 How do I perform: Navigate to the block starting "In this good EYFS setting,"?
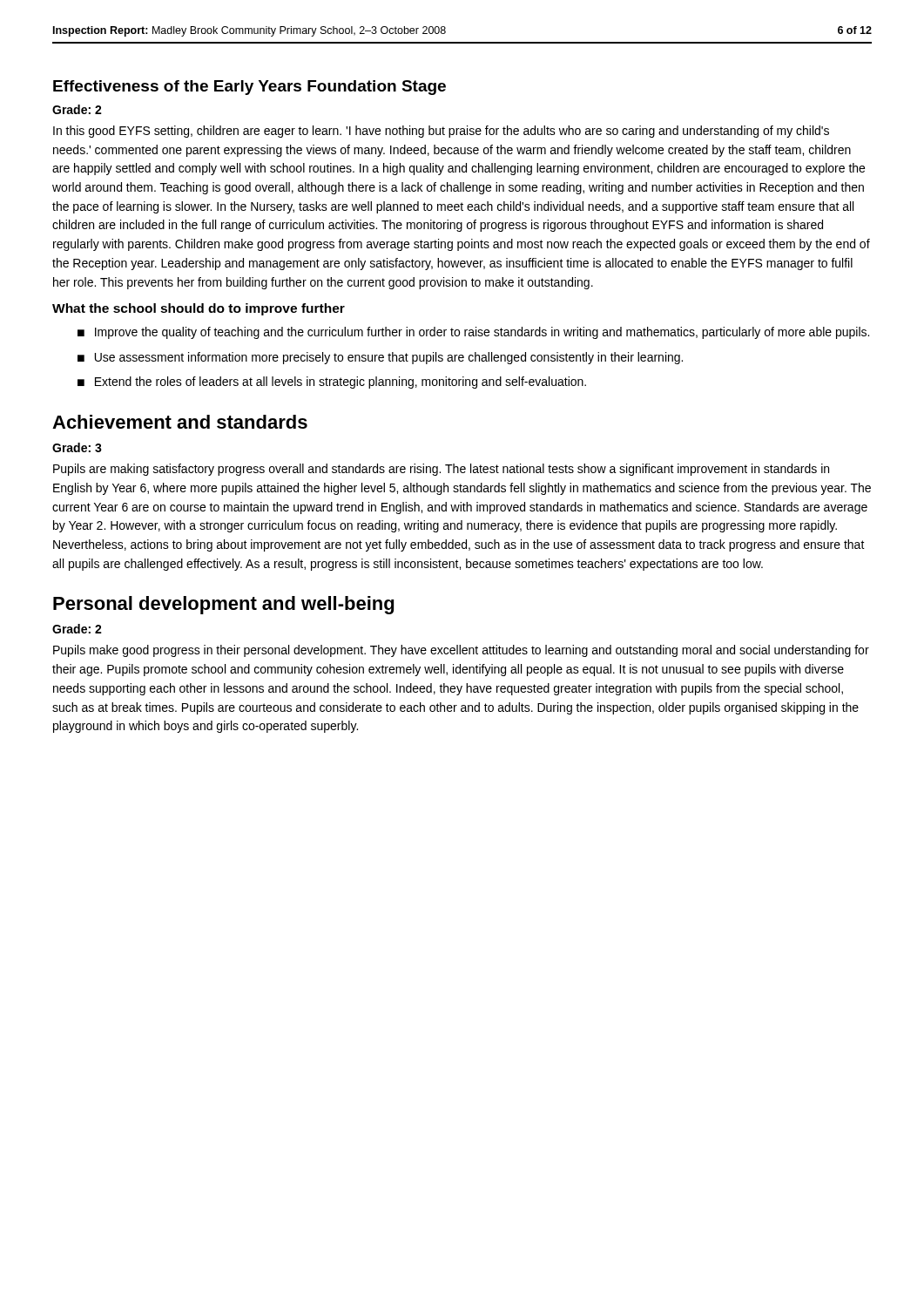click(x=461, y=206)
